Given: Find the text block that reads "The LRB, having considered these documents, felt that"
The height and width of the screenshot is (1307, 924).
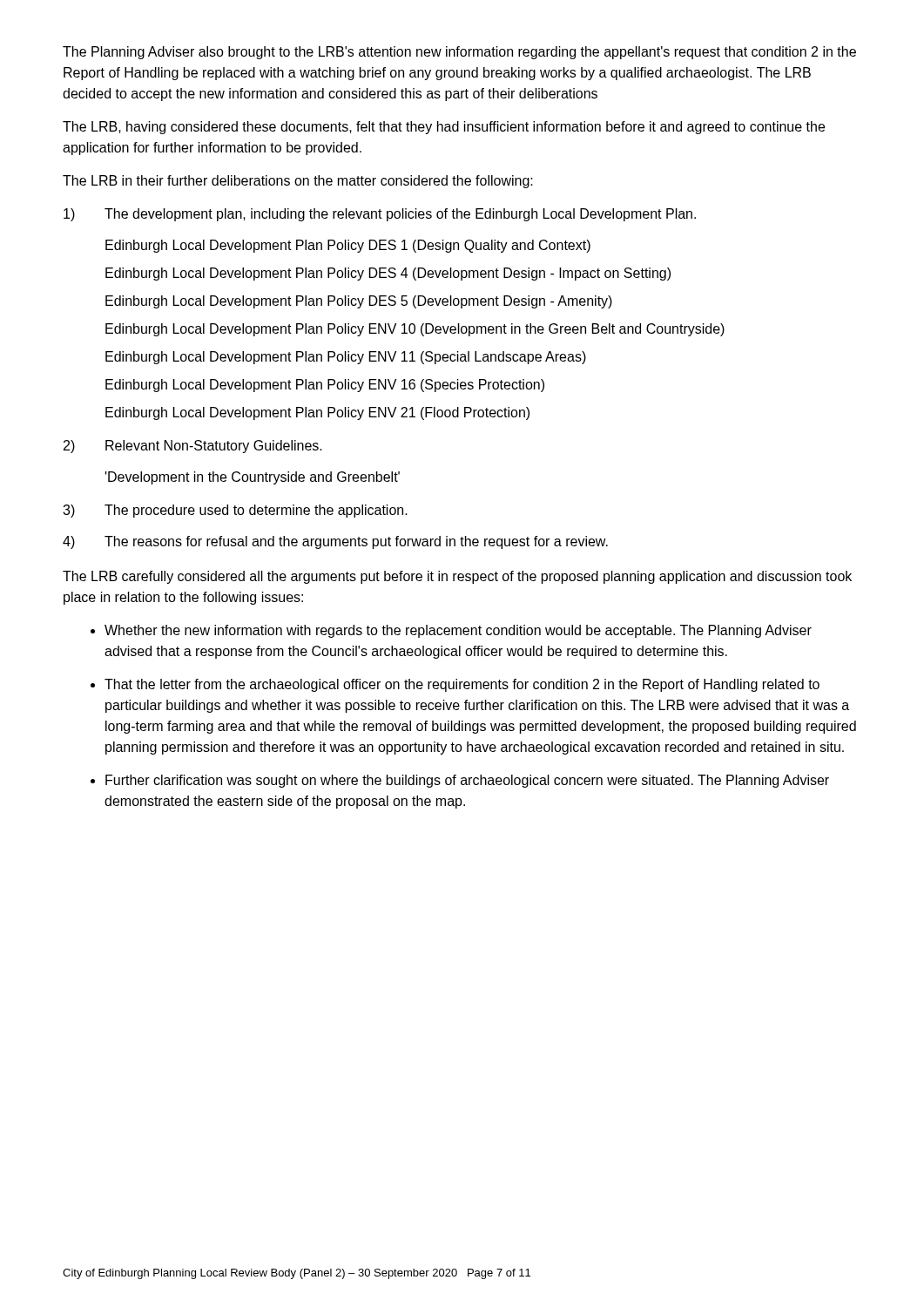Looking at the screenshot, I should tap(444, 137).
